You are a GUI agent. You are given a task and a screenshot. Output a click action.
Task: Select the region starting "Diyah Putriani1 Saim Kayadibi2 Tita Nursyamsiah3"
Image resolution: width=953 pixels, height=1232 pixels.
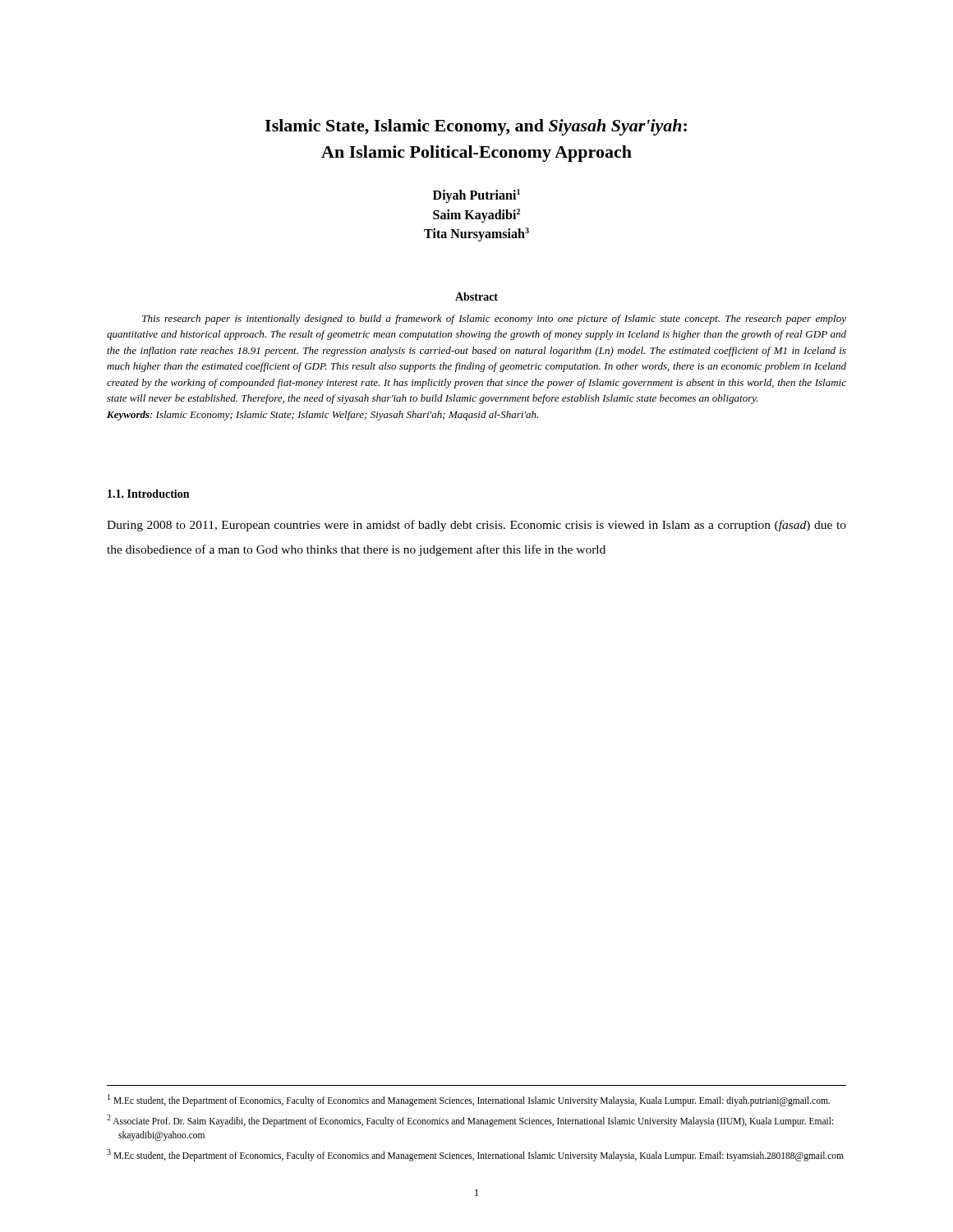476,214
